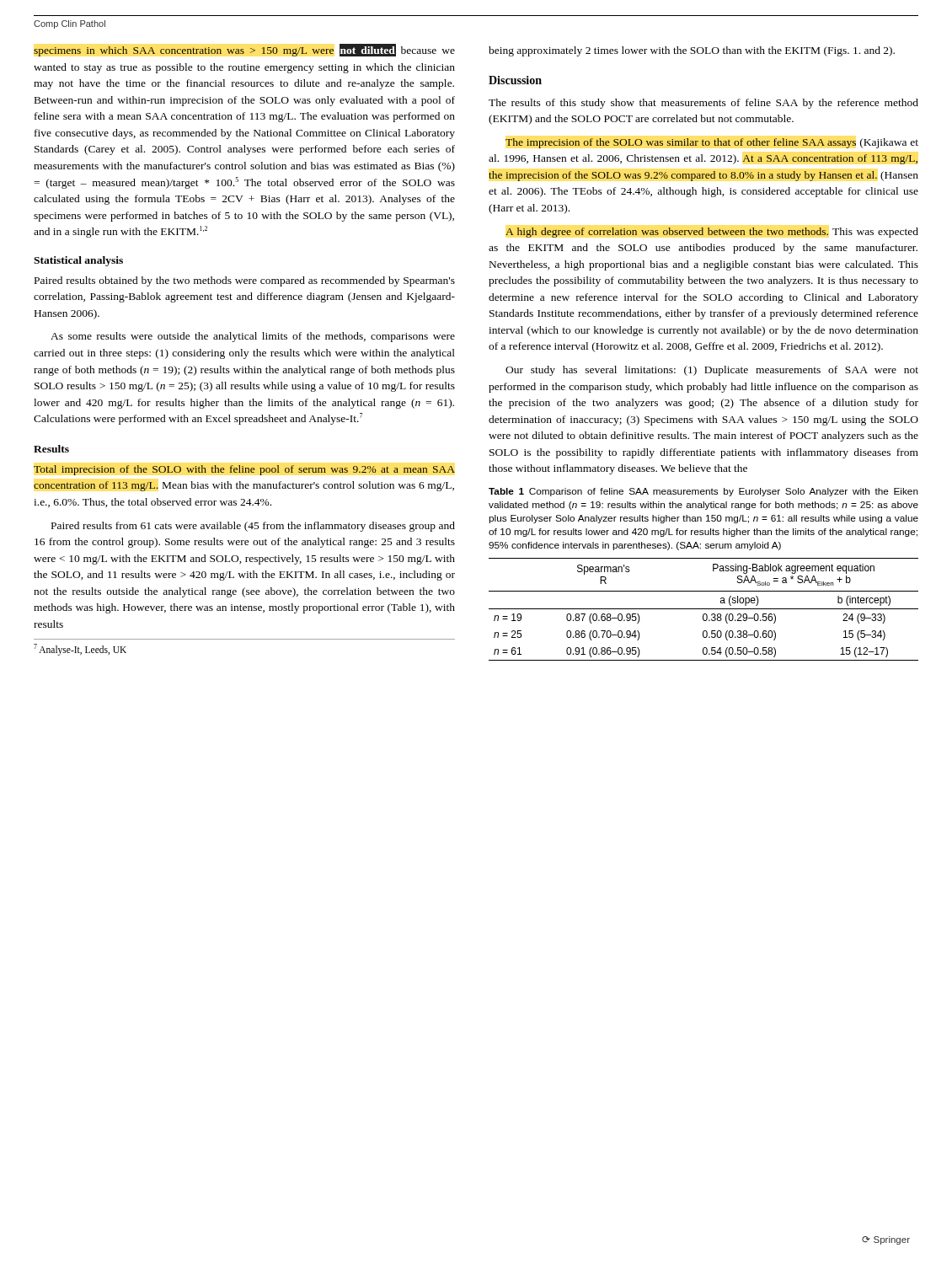The height and width of the screenshot is (1264, 952).
Task: Locate the block of text that opens with "specimens in which SAA concentration"
Action: click(244, 141)
